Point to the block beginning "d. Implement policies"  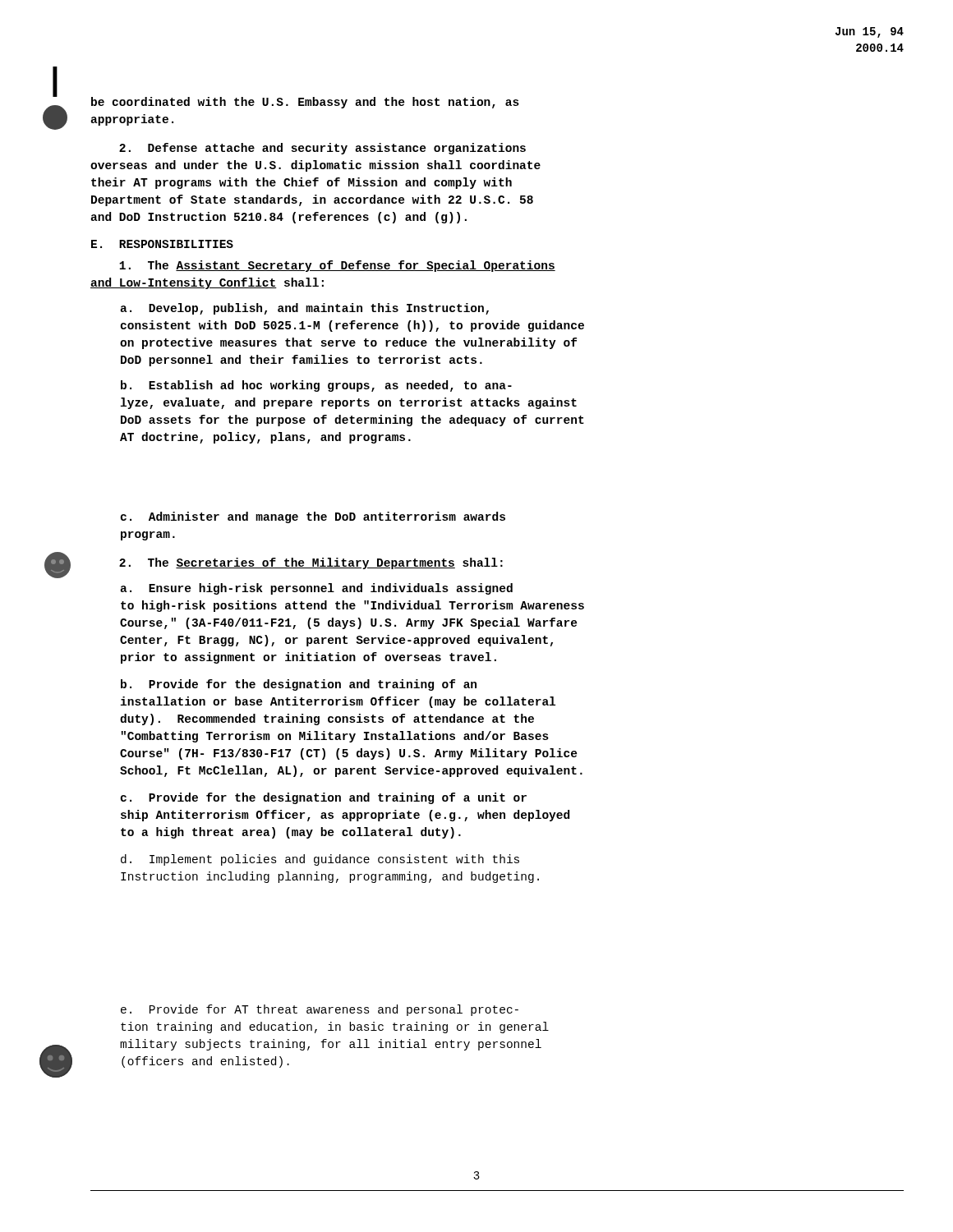331,869
